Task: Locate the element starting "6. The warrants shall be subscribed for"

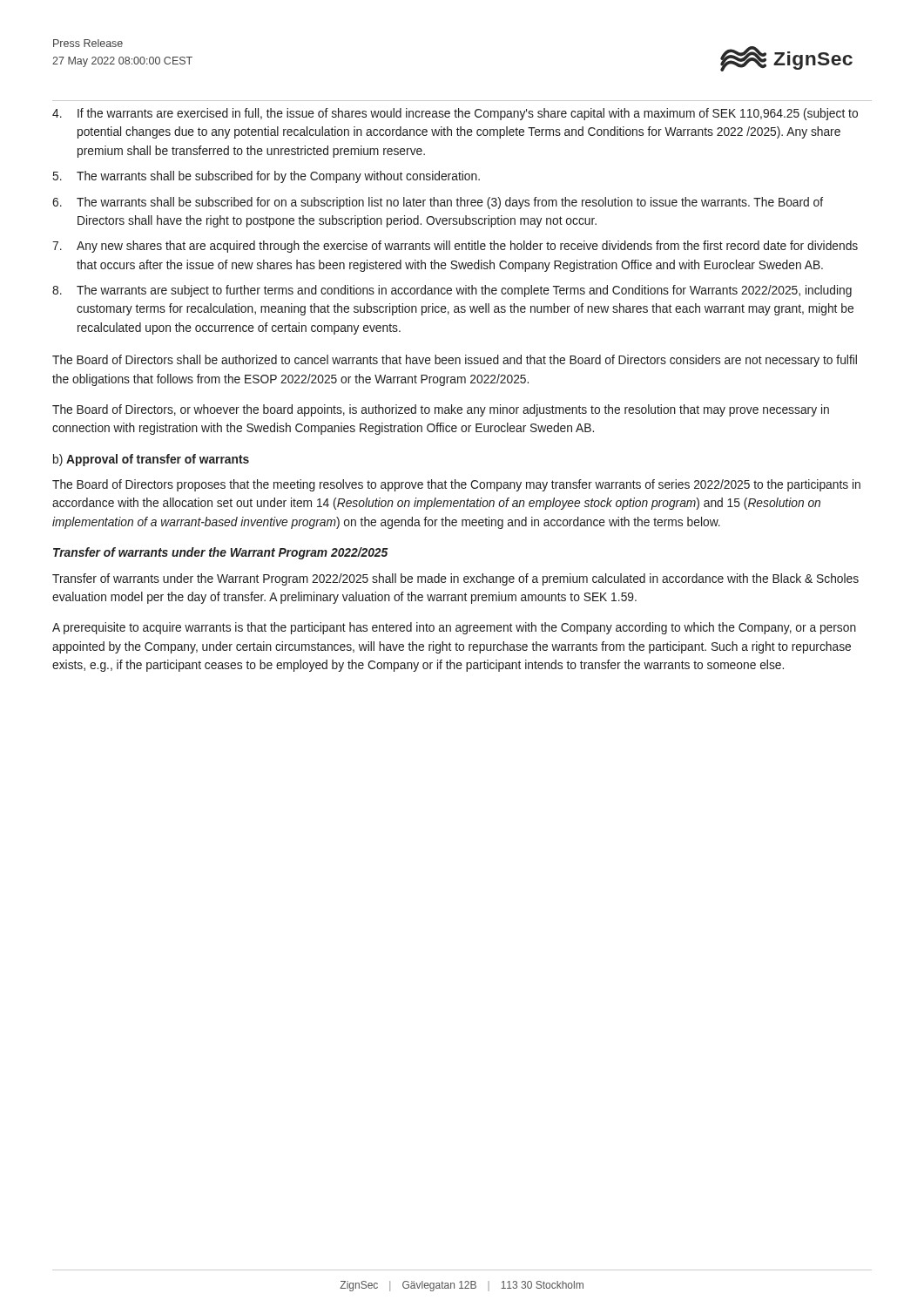Action: [462, 212]
